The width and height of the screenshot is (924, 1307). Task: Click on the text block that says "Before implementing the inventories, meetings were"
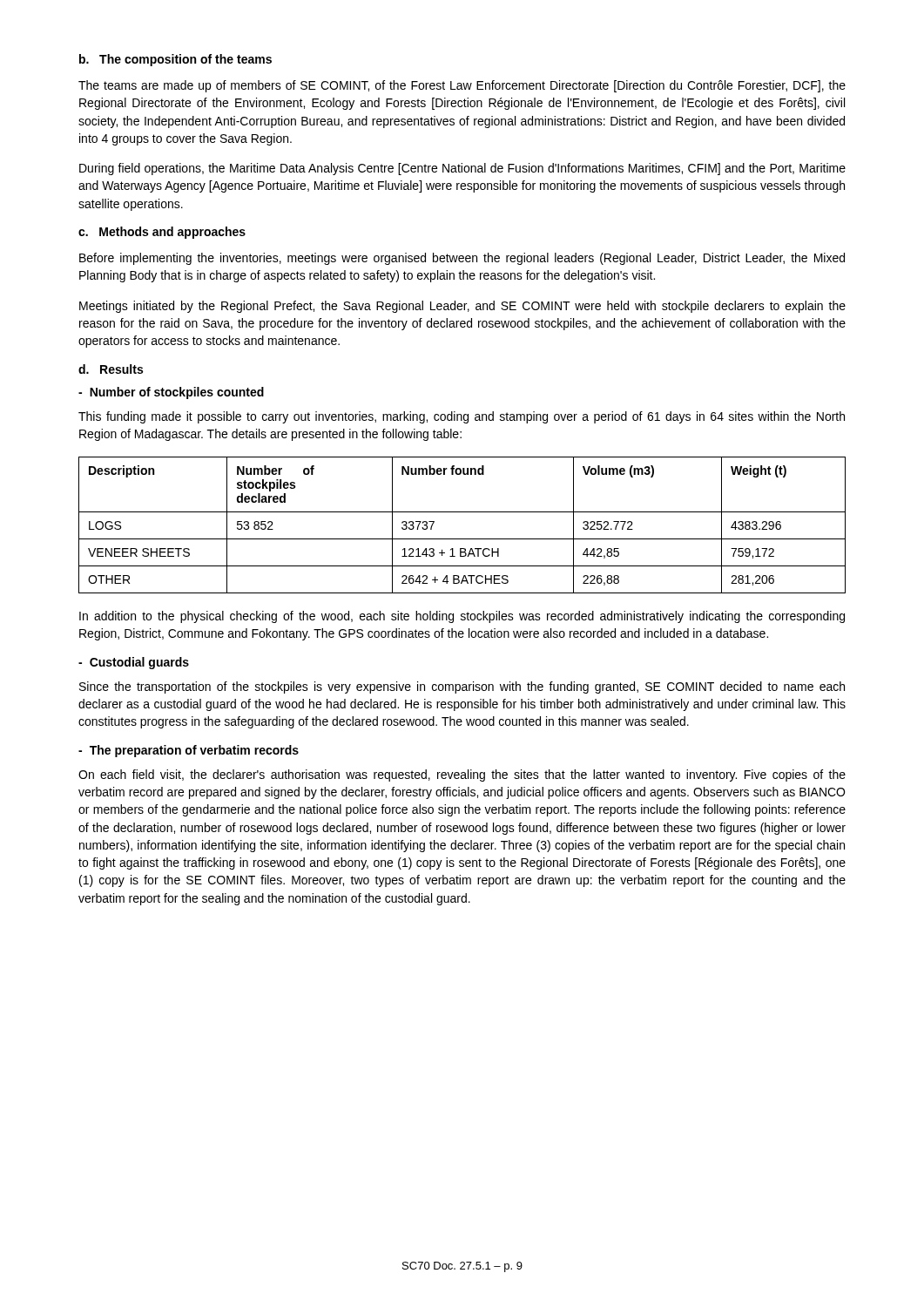click(x=462, y=267)
